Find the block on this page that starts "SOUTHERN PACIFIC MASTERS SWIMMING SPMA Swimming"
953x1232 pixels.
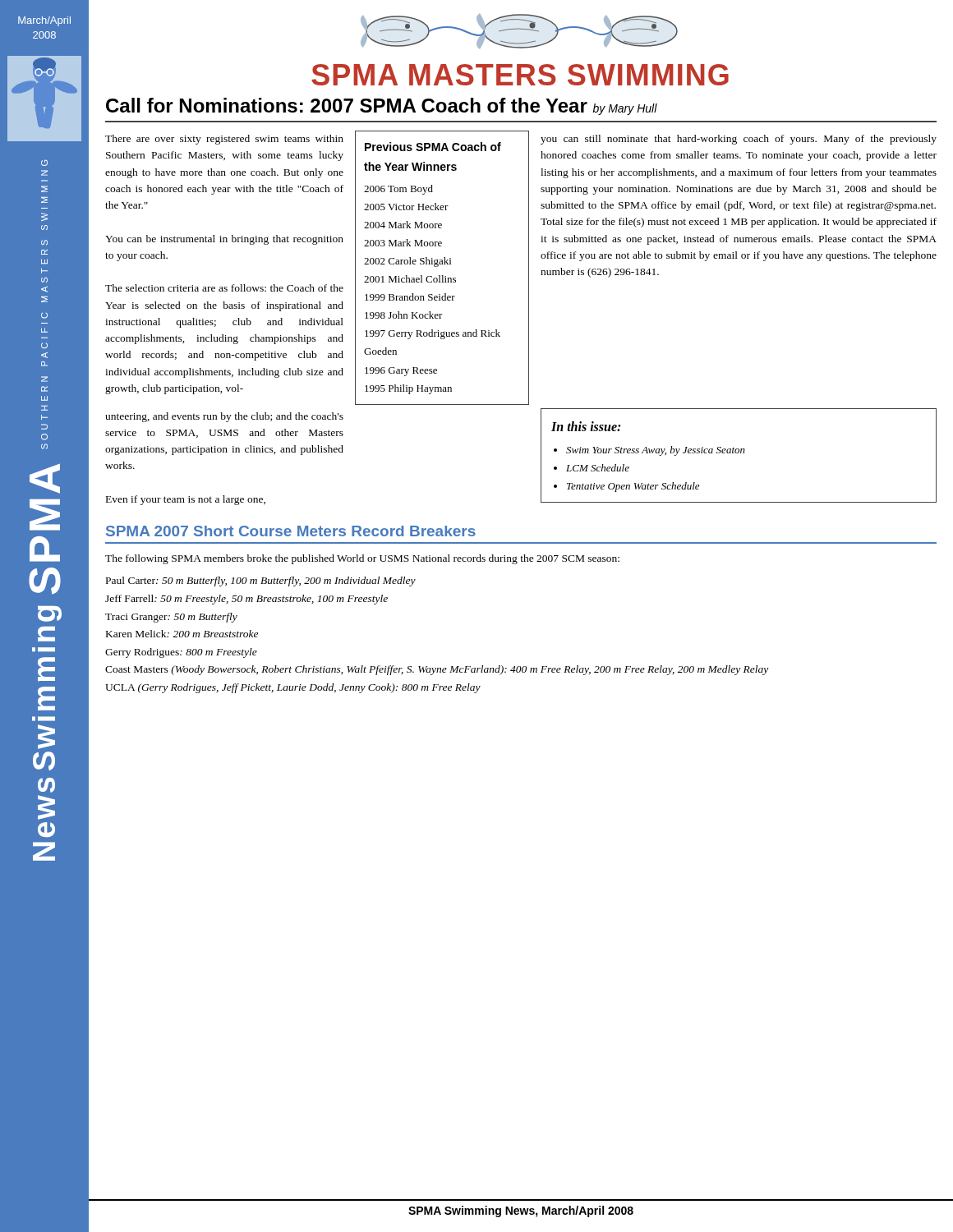pyautogui.click(x=44, y=509)
